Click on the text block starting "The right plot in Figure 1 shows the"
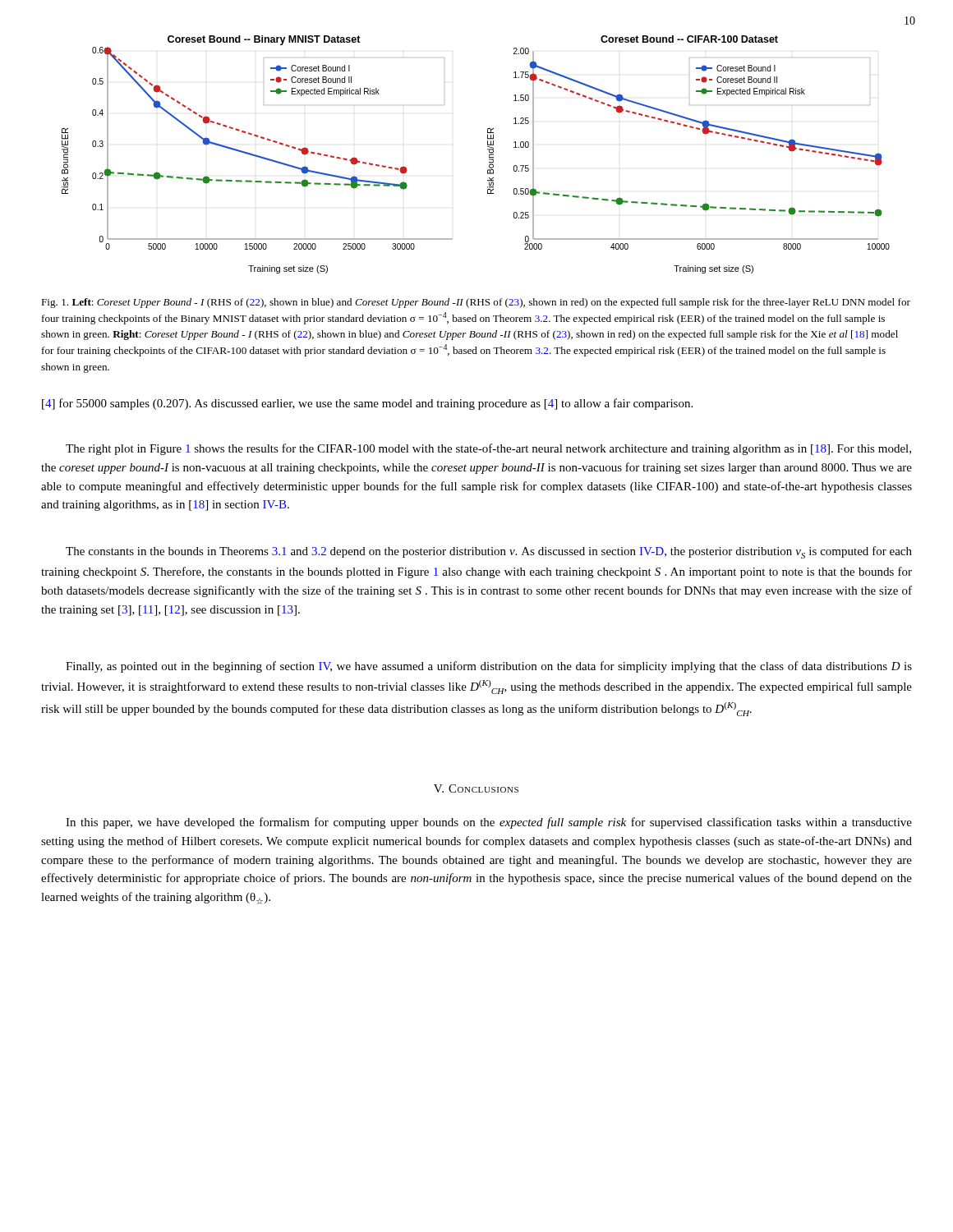Viewport: 953px width, 1232px height. coord(476,477)
